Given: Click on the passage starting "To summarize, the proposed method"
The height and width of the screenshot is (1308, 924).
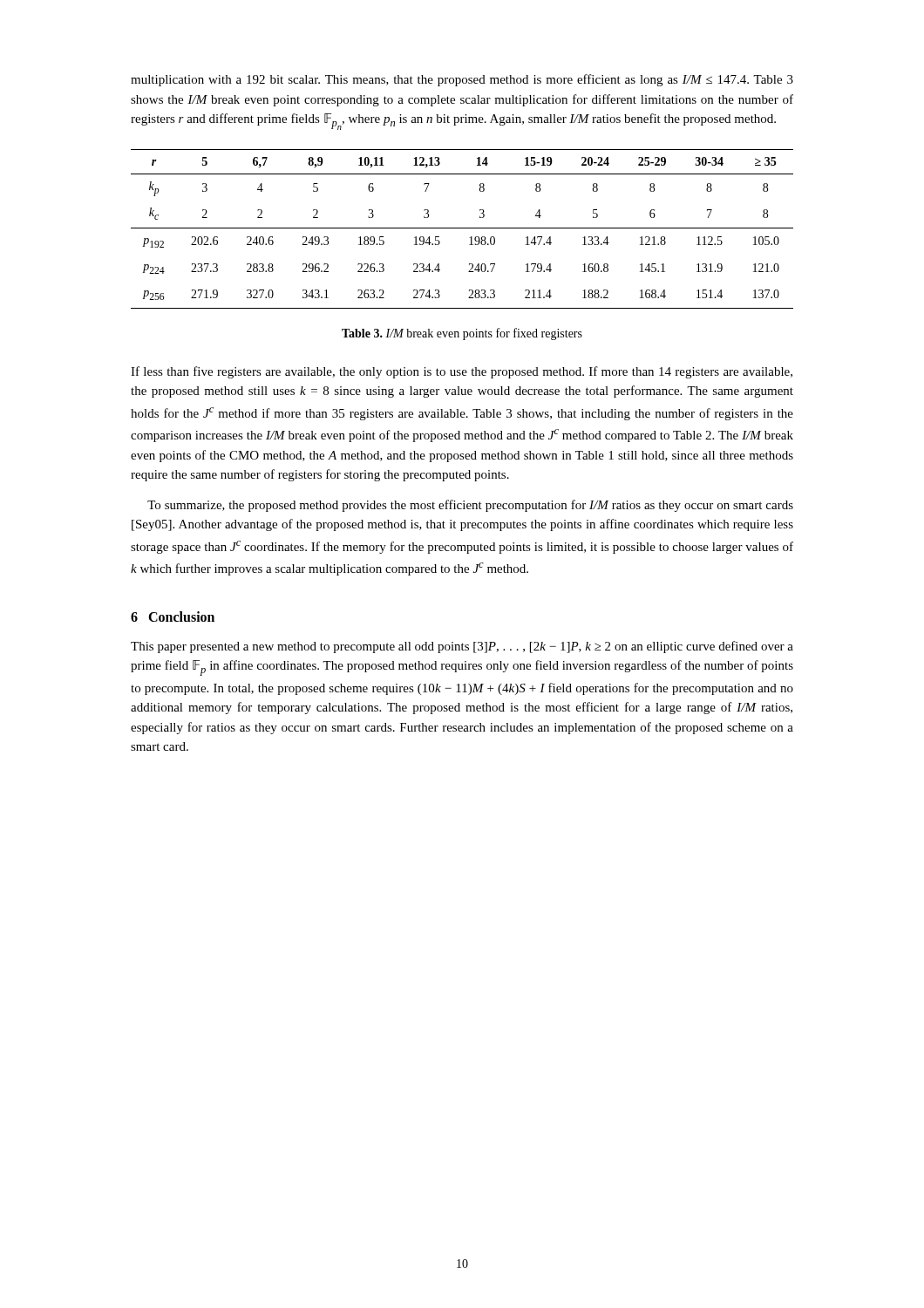Looking at the screenshot, I should 462,537.
